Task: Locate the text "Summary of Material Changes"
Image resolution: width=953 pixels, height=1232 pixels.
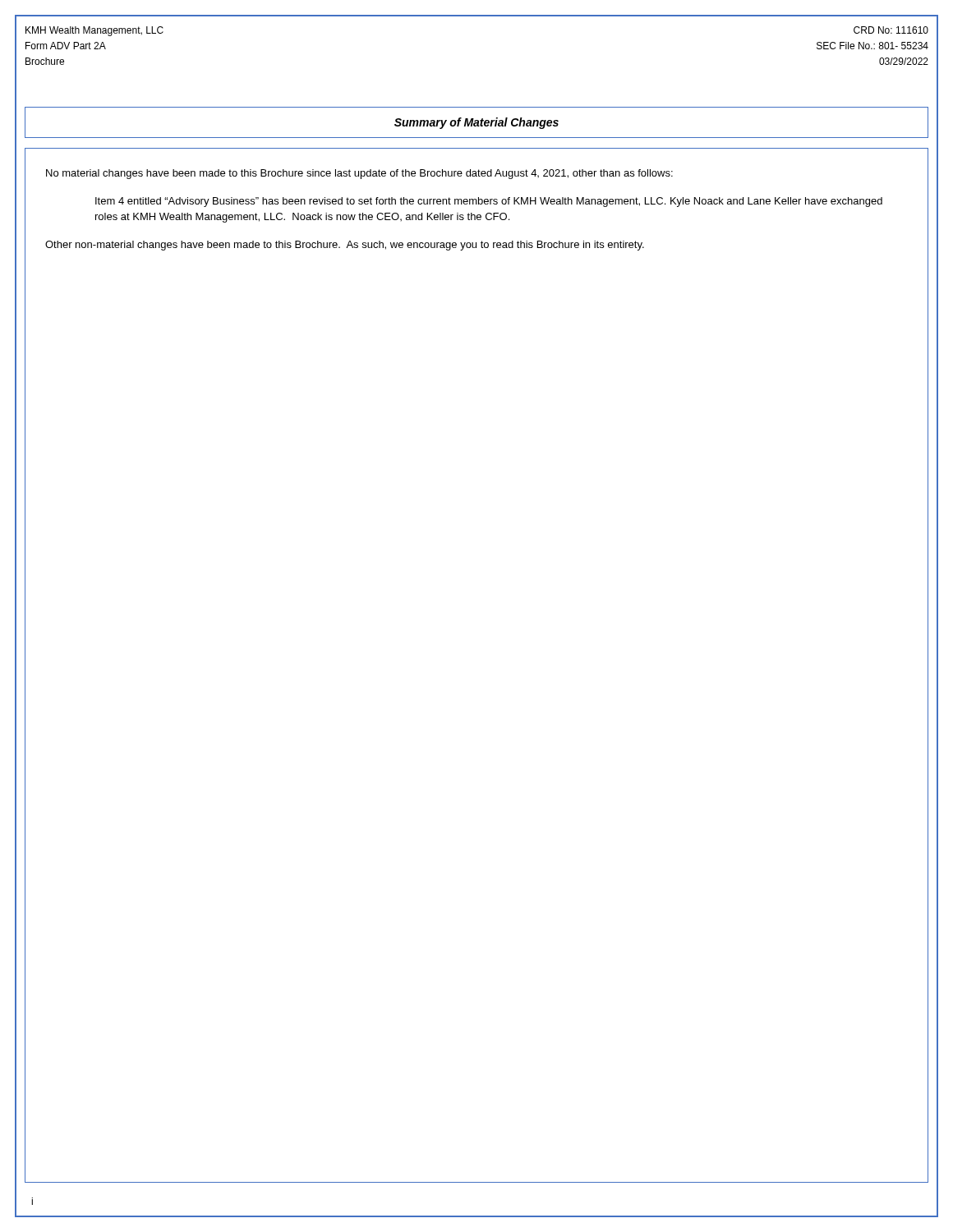Action: [476, 122]
